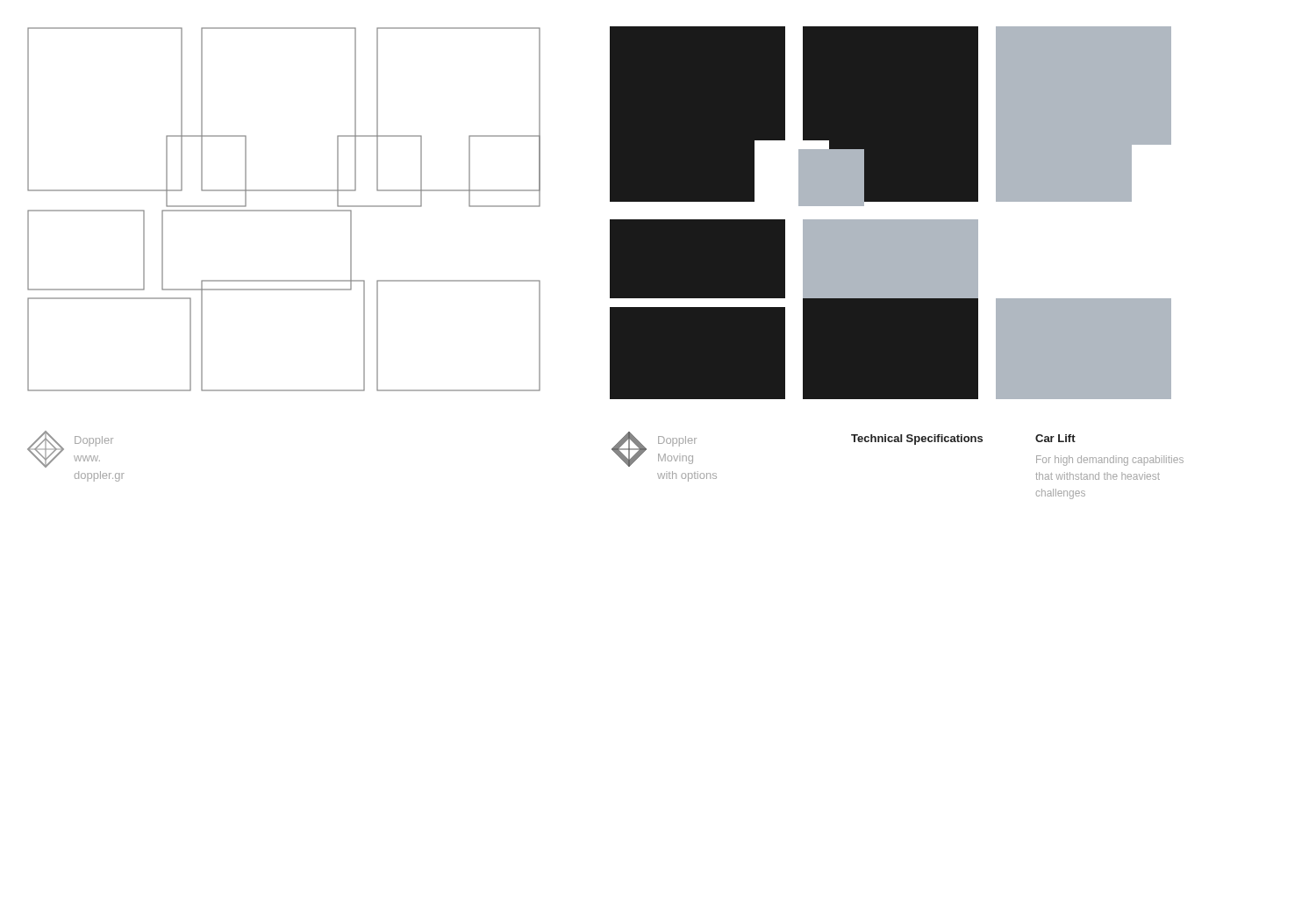Locate the title that reads "Car Lift"

tap(1055, 438)
